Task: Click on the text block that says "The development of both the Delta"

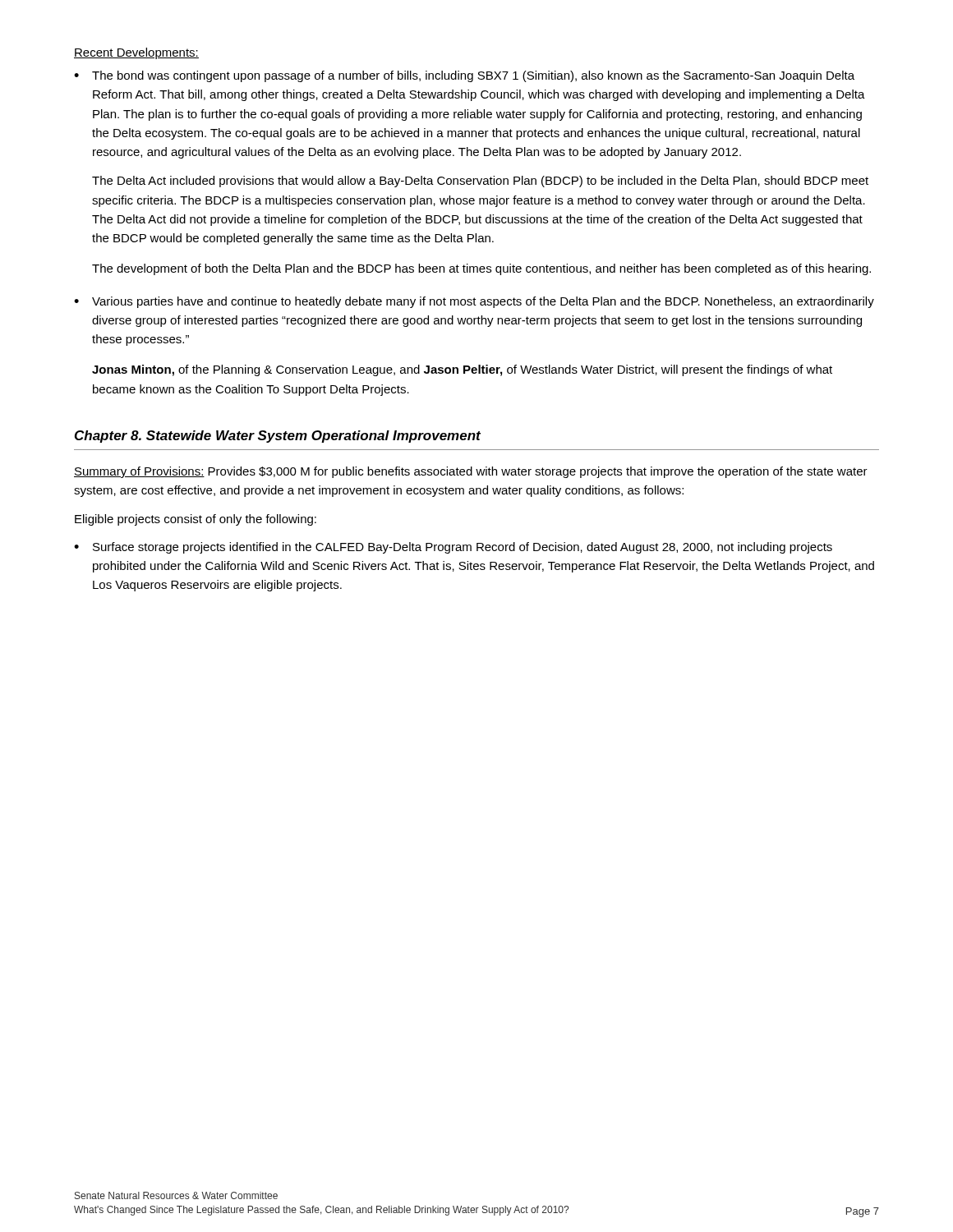Action: click(x=482, y=268)
